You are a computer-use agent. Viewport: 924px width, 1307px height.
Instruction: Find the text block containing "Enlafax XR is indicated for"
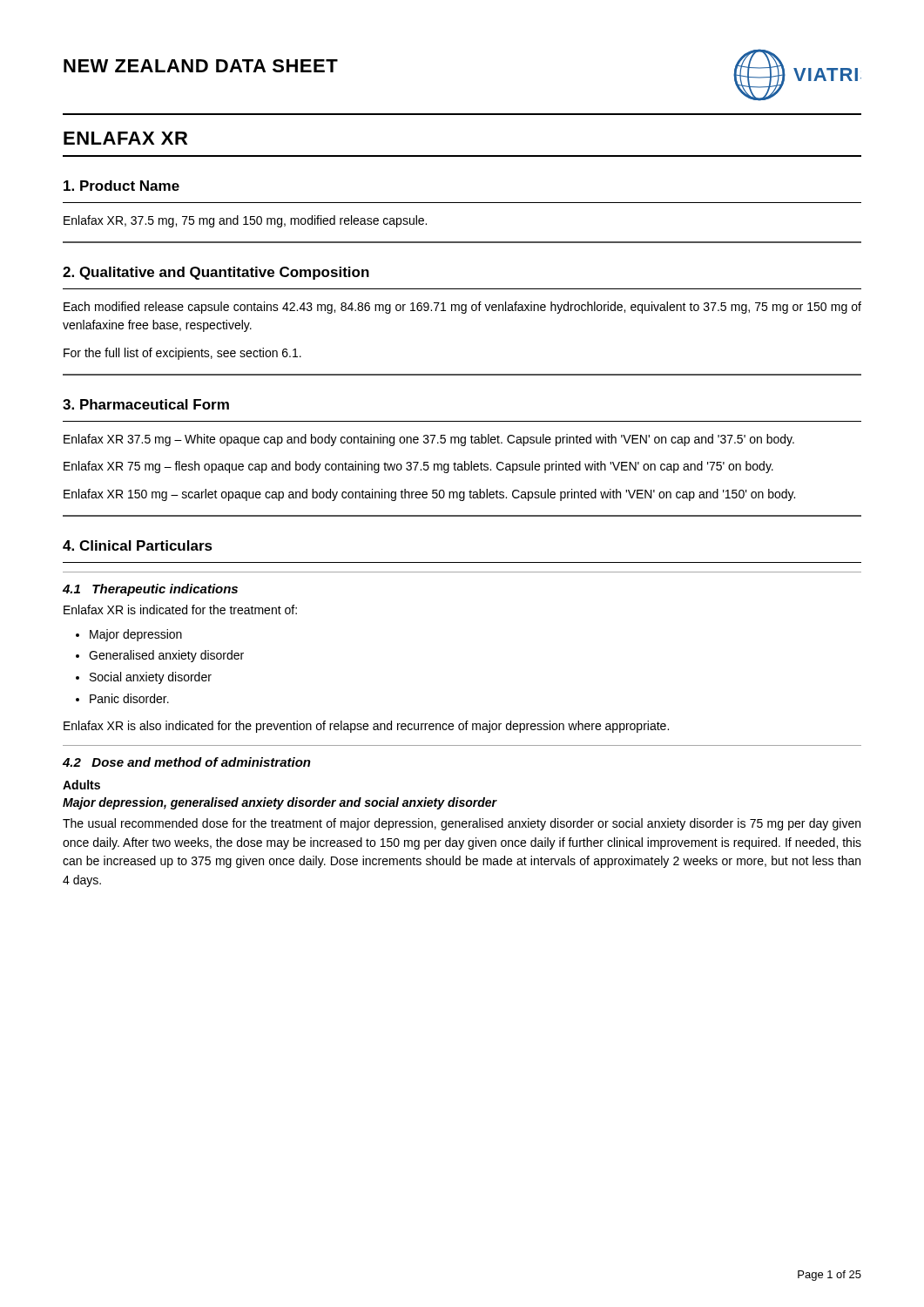pyautogui.click(x=180, y=610)
